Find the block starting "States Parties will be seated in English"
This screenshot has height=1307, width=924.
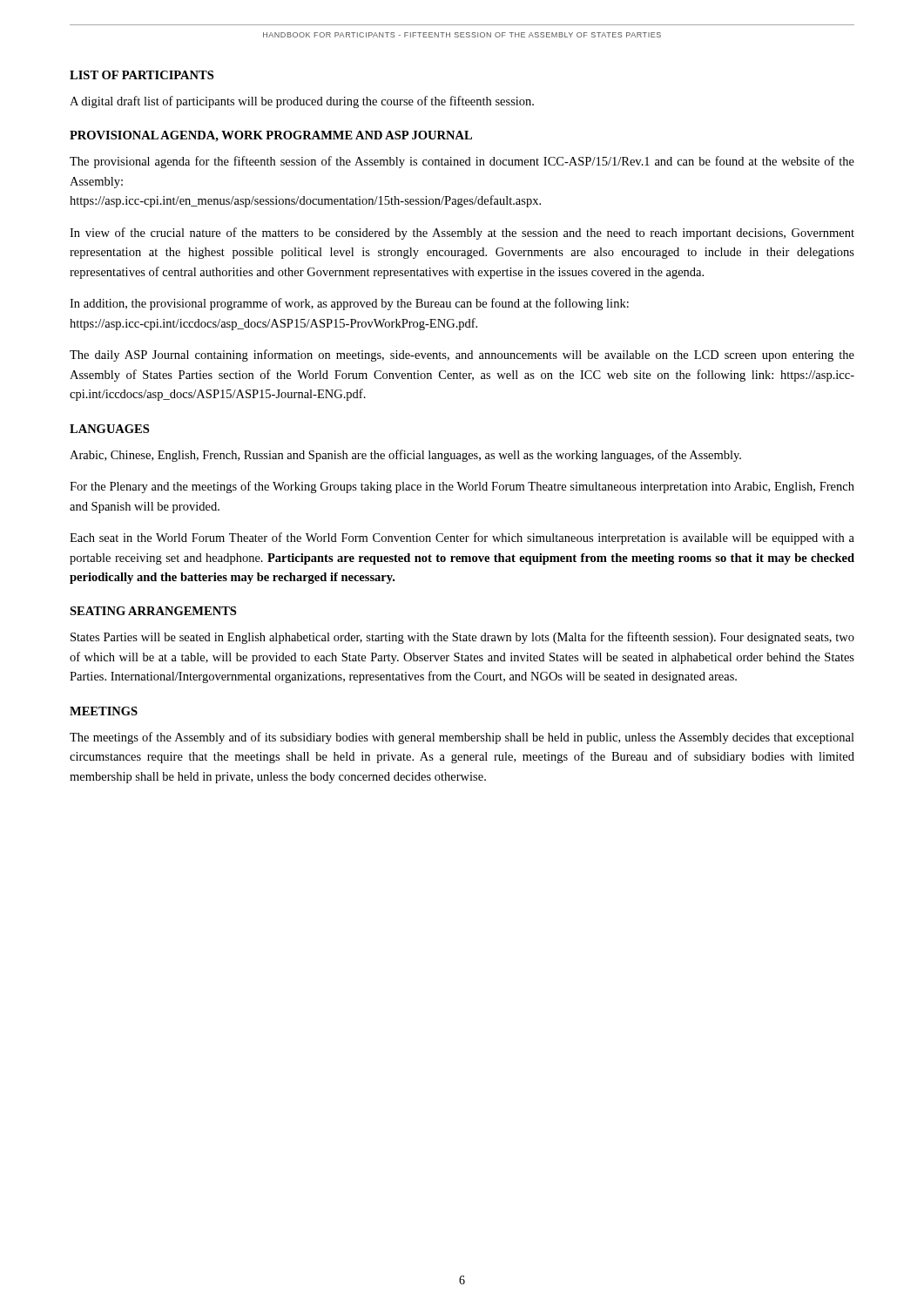[462, 657]
